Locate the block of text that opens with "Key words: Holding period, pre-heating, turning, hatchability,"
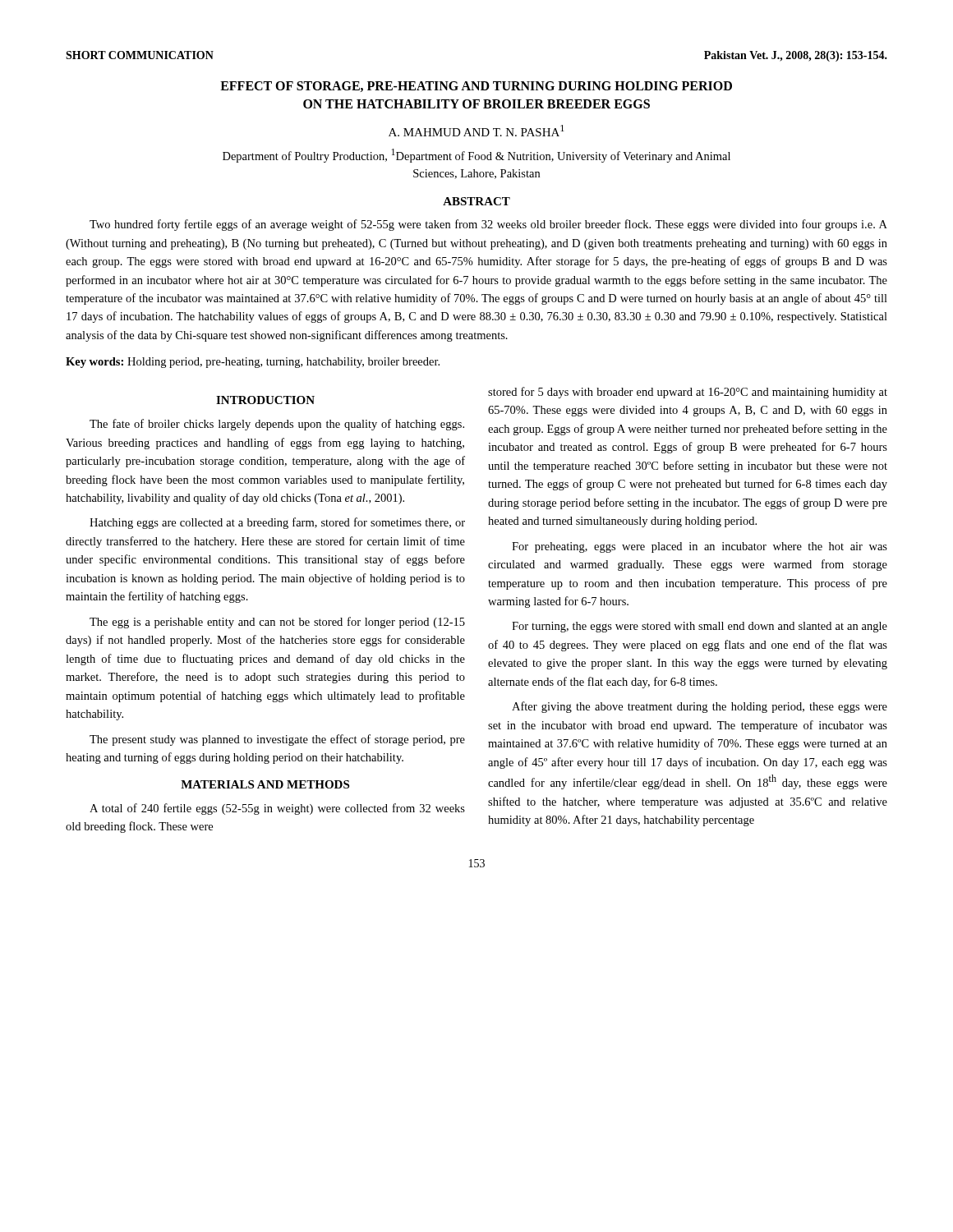This screenshot has width=953, height=1232. click(x=253, y=362)
